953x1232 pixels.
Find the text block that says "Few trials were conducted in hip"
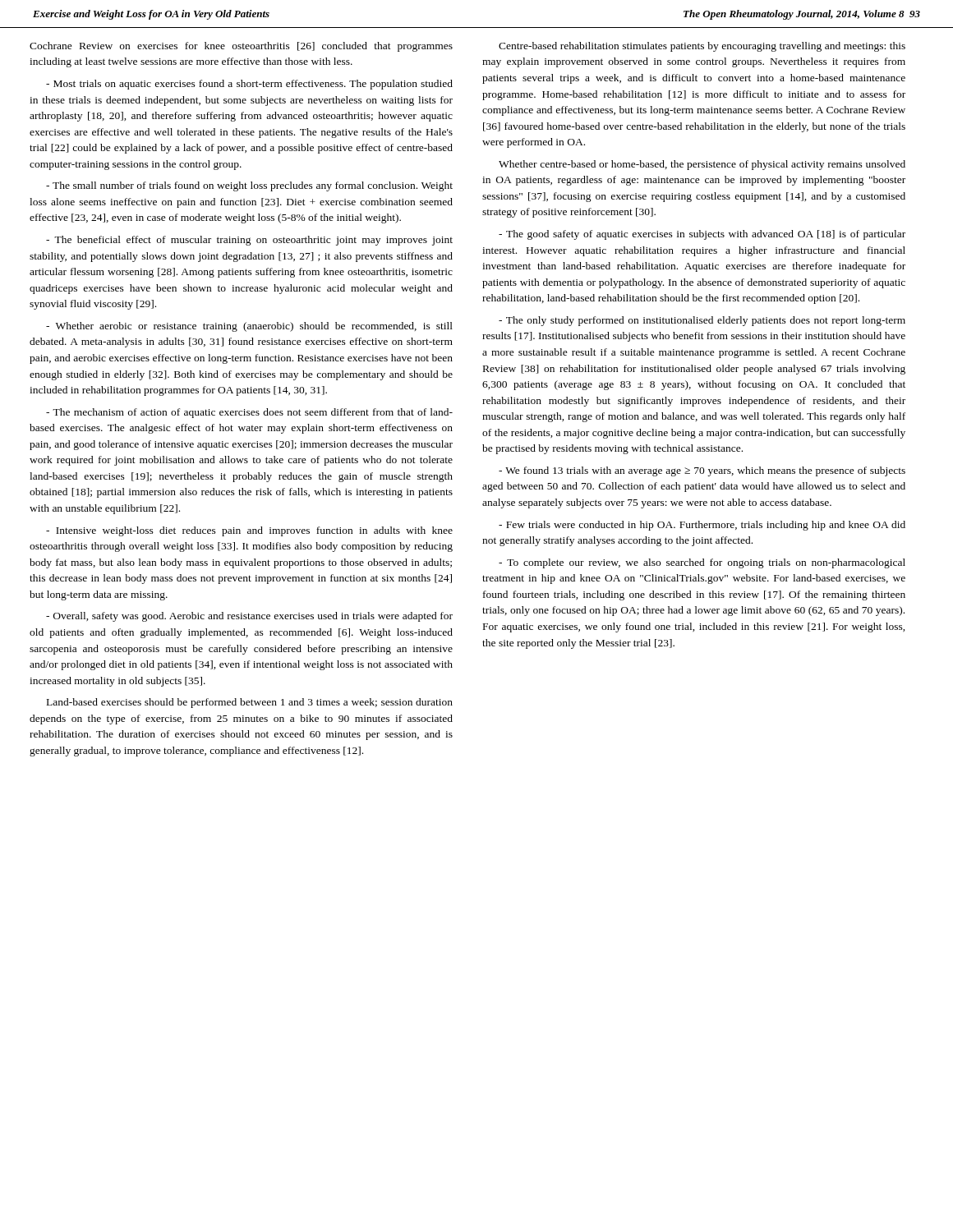click(694, 532)
